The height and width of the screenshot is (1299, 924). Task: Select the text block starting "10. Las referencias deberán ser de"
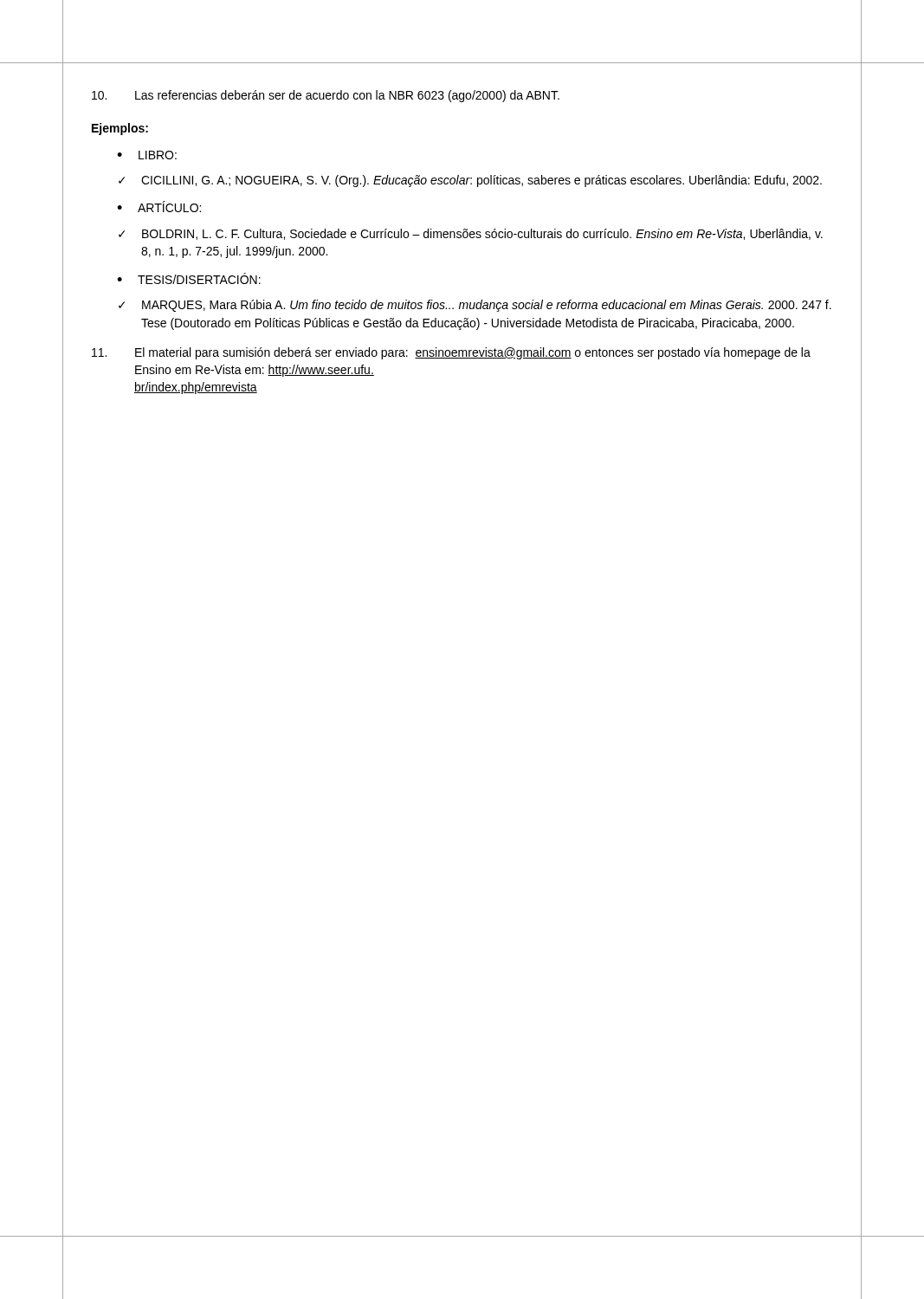(326, 95)
